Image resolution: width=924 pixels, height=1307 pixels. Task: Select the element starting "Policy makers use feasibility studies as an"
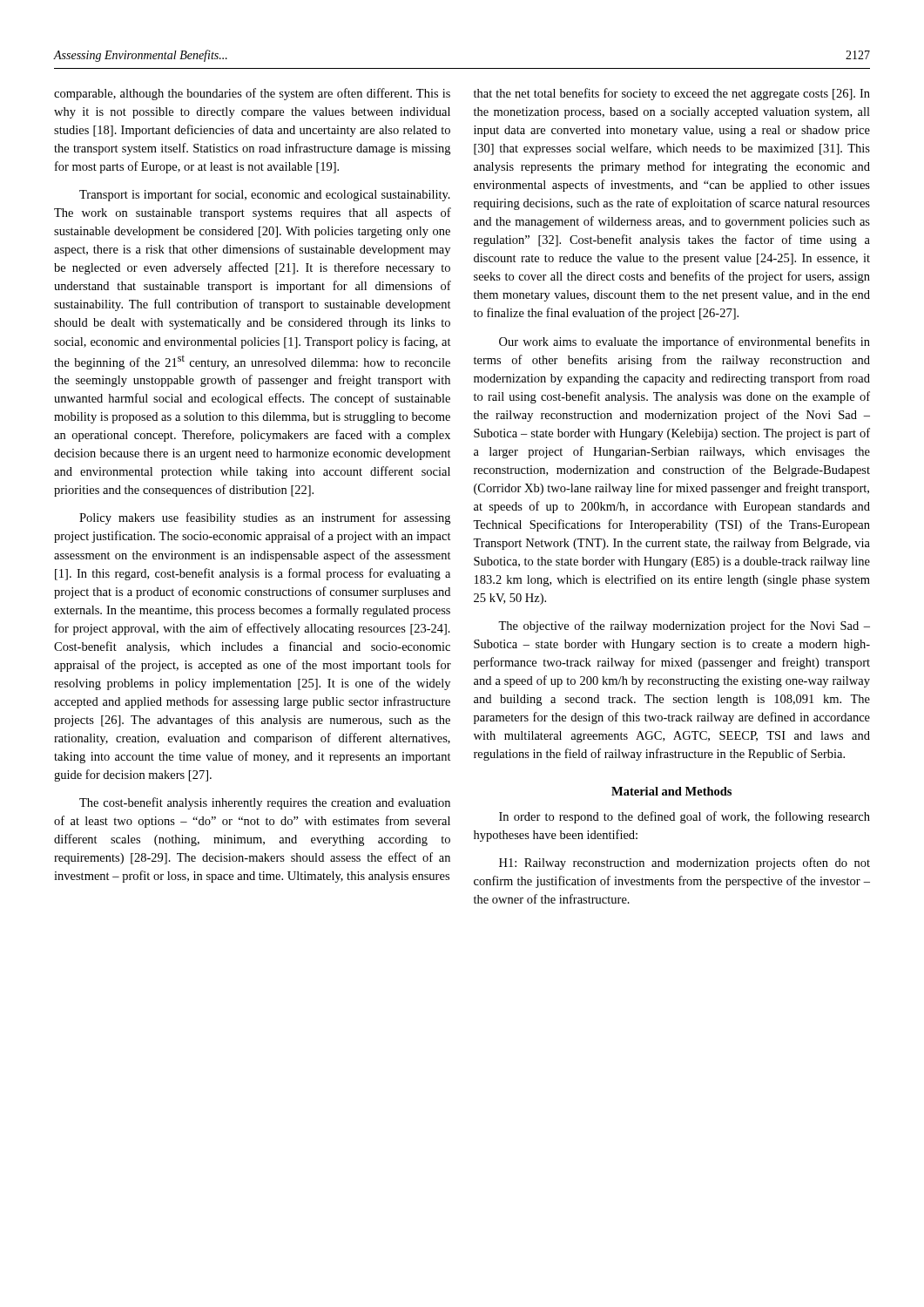[252, 647]
